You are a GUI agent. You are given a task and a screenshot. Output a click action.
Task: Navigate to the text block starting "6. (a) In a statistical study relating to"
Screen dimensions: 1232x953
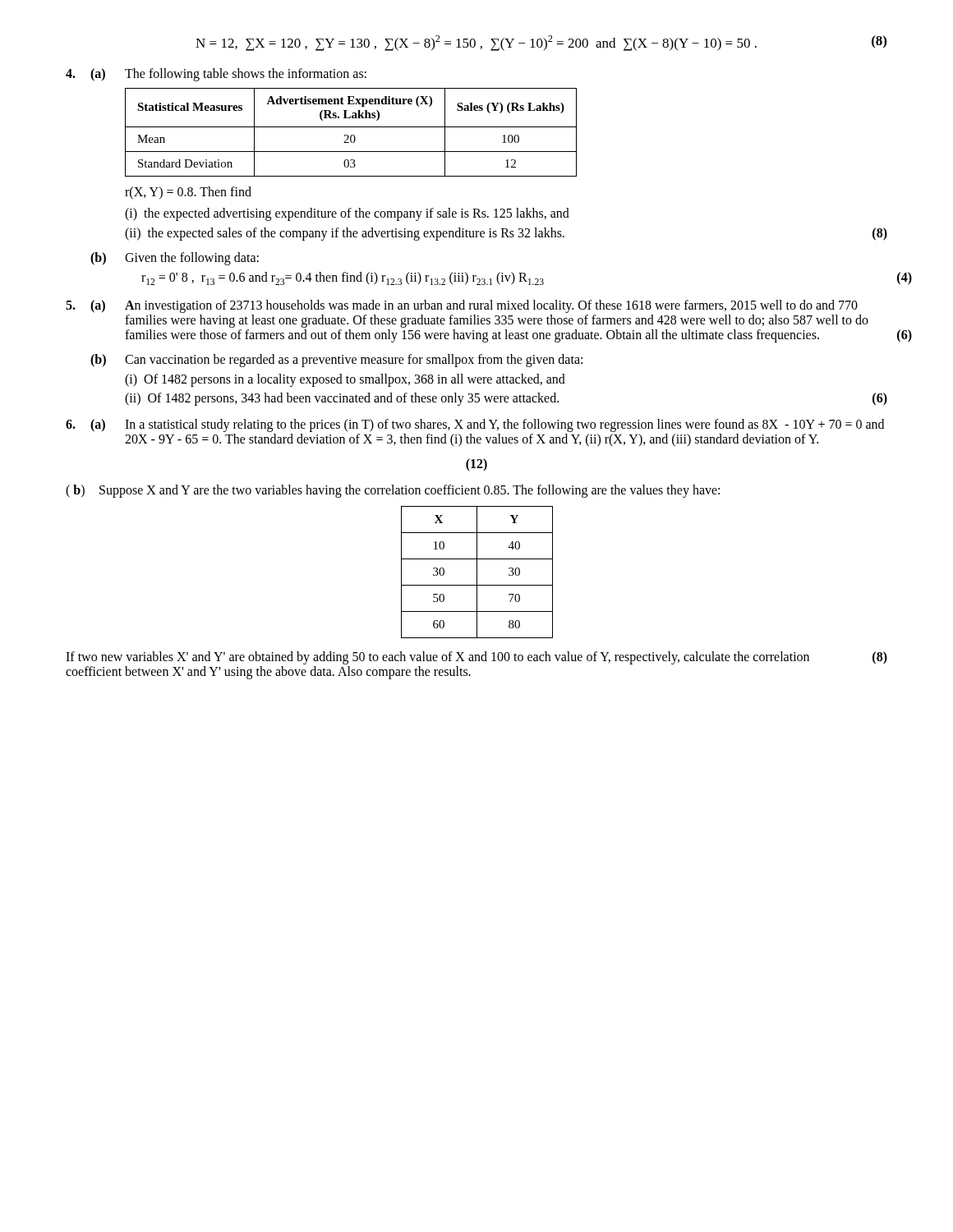click(x=476, y=432)
